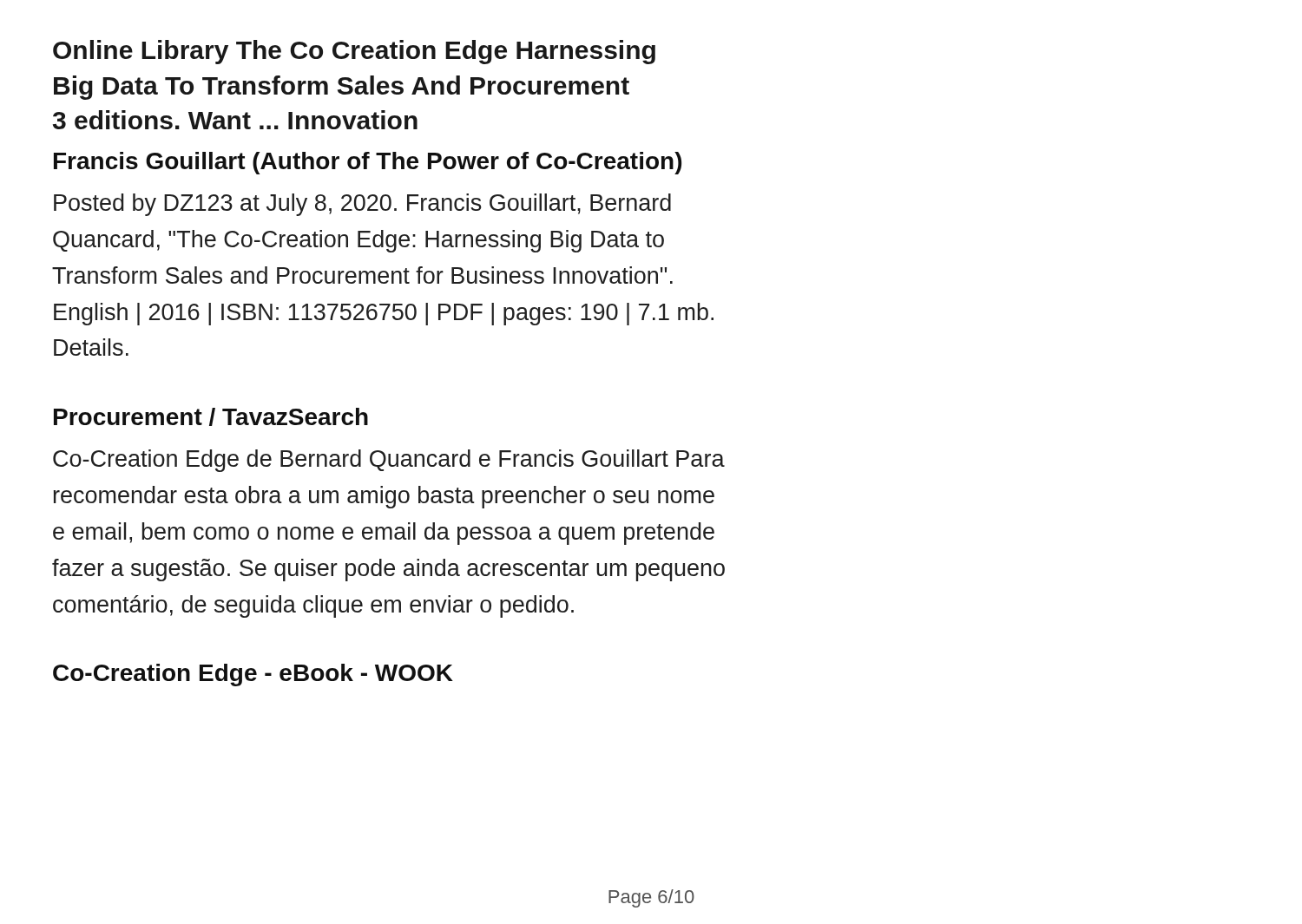The width and height of the screenshot is (1302, 924).
Task: Click on the block starting "Procurement / TavazSearch"
Action: click(211, 417)
